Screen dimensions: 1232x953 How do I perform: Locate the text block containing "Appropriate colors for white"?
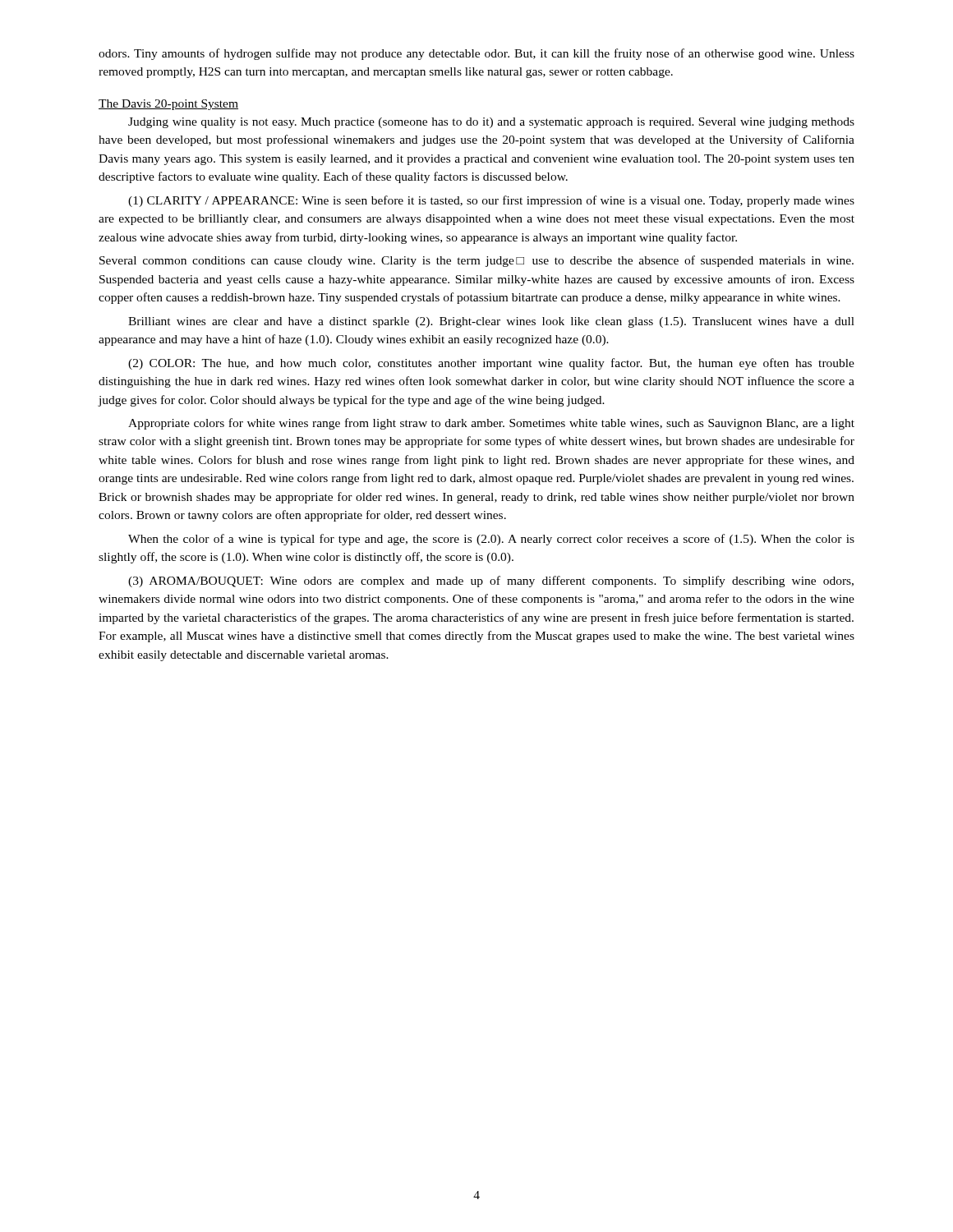(x=476, y=469)
